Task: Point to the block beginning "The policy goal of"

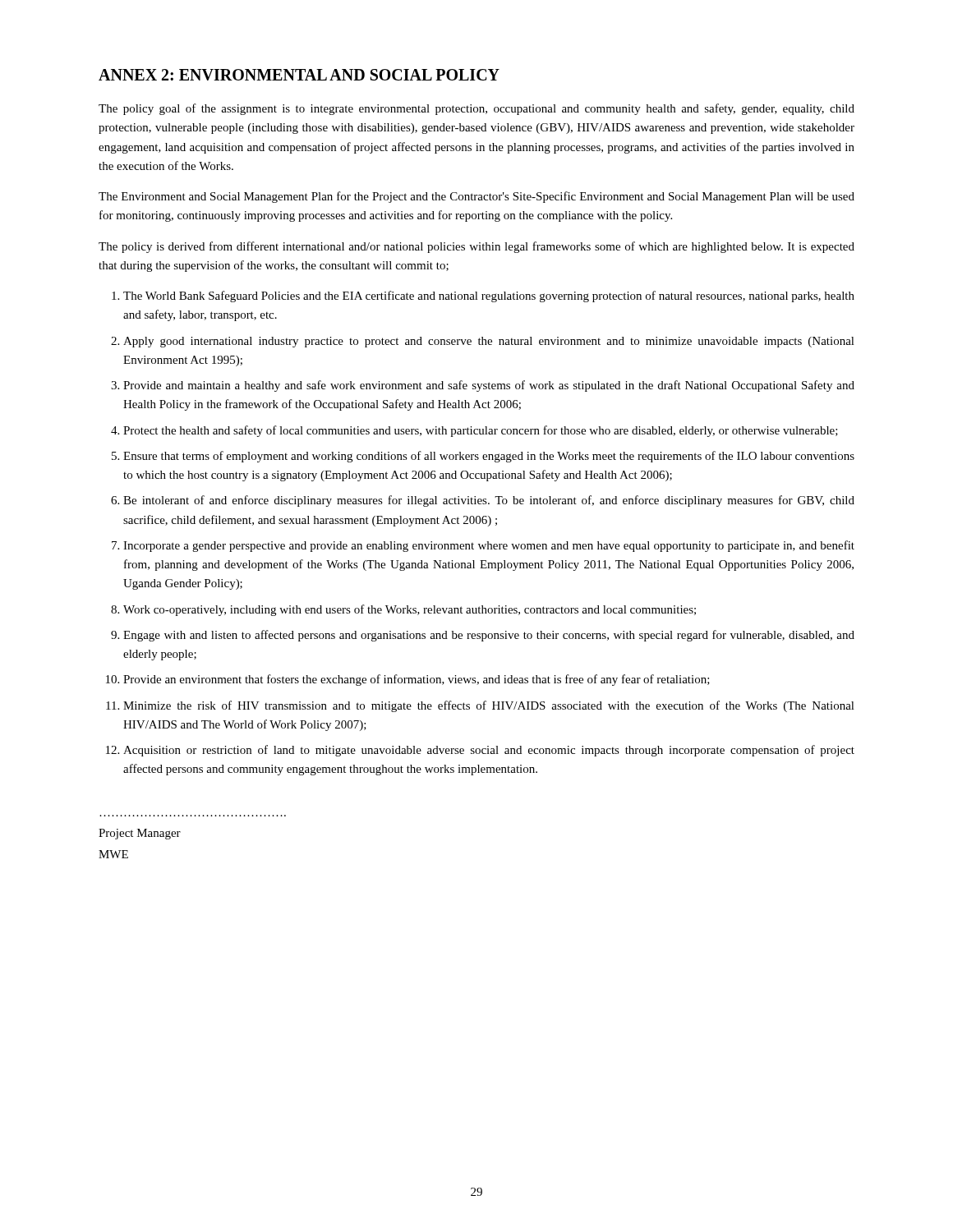Action: 476,137
